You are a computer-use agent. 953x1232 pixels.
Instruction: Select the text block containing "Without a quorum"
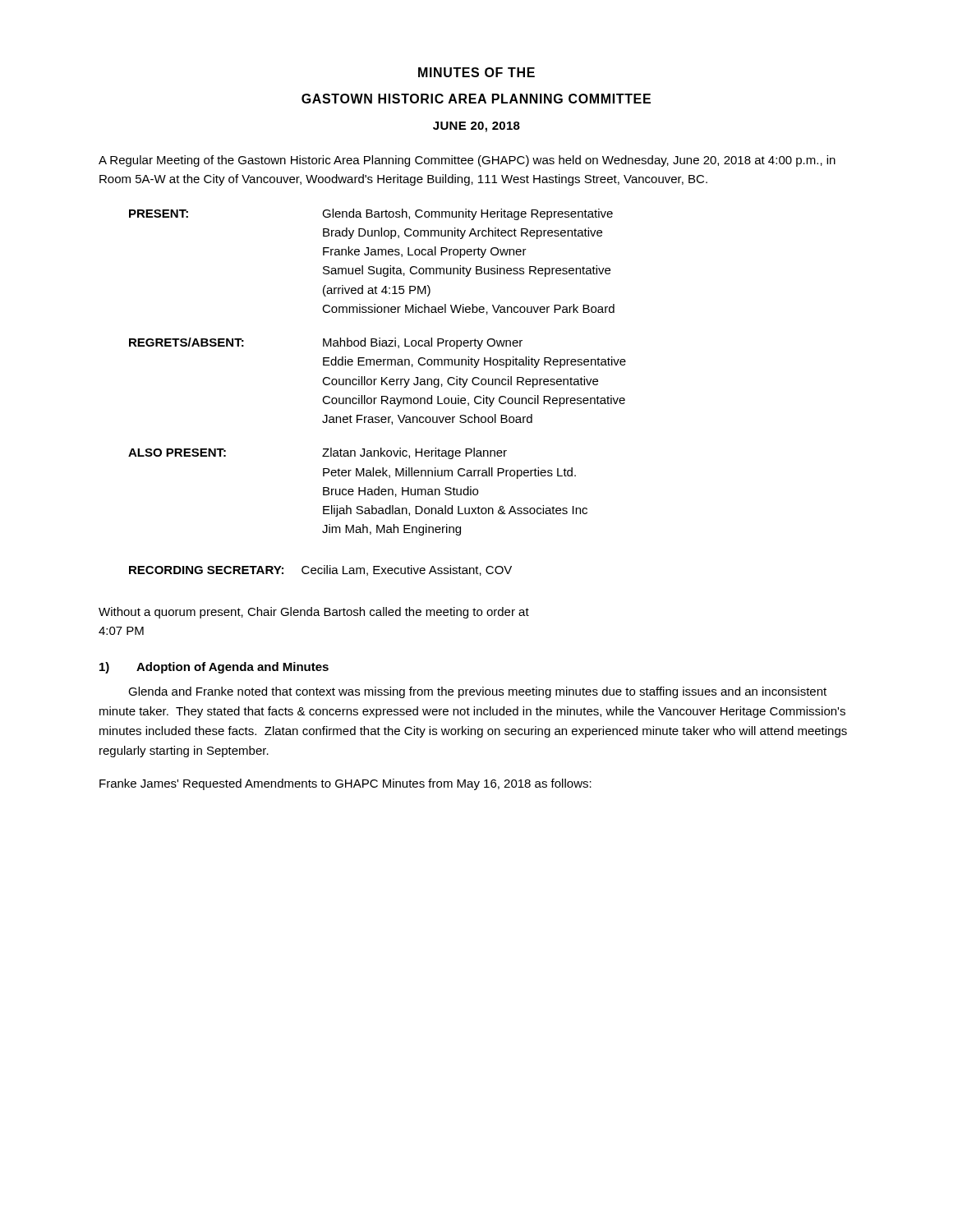point(314,621)
